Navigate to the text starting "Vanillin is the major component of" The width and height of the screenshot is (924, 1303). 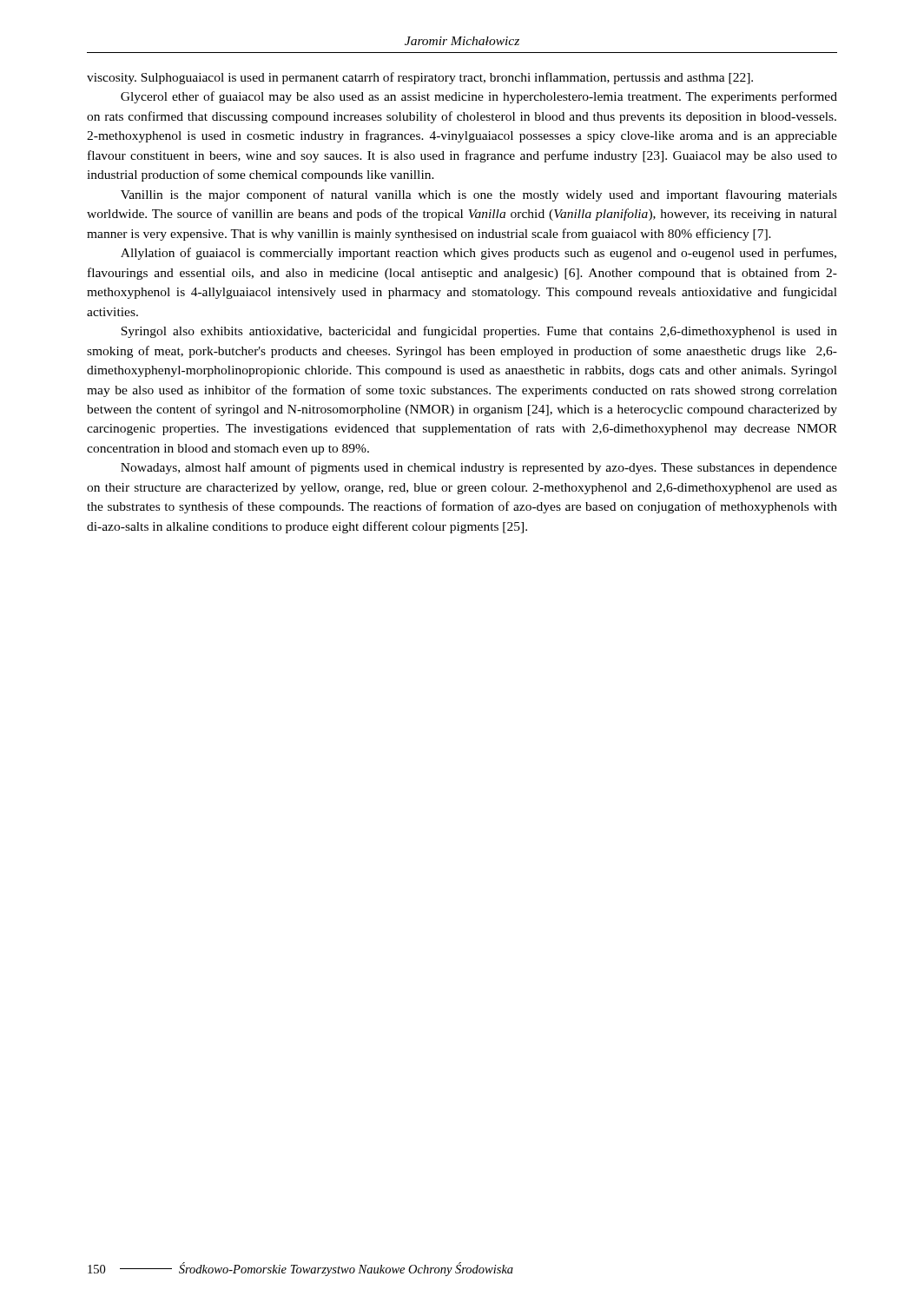462,214
